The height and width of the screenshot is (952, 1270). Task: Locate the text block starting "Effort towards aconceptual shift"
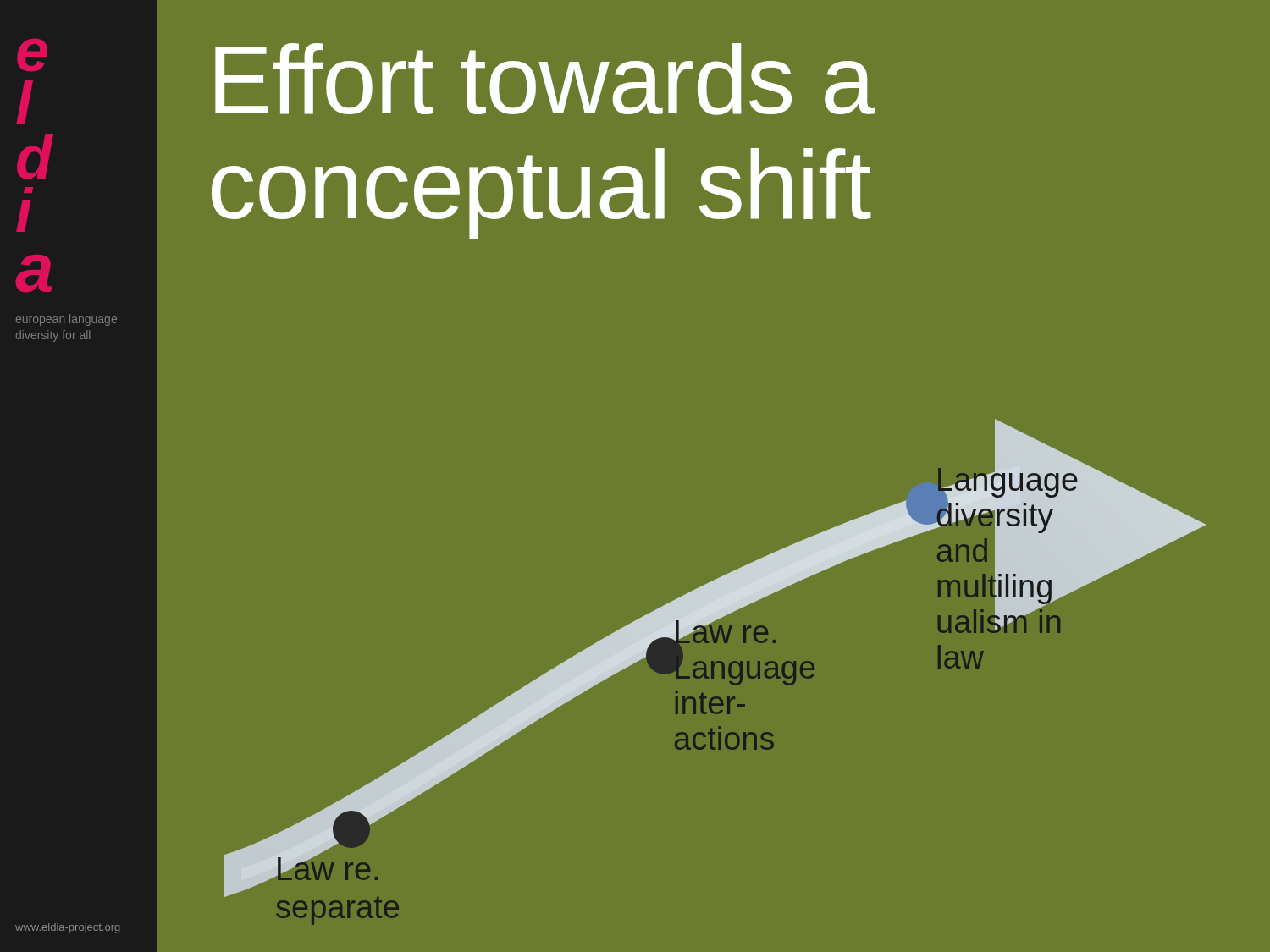[724, 132]
